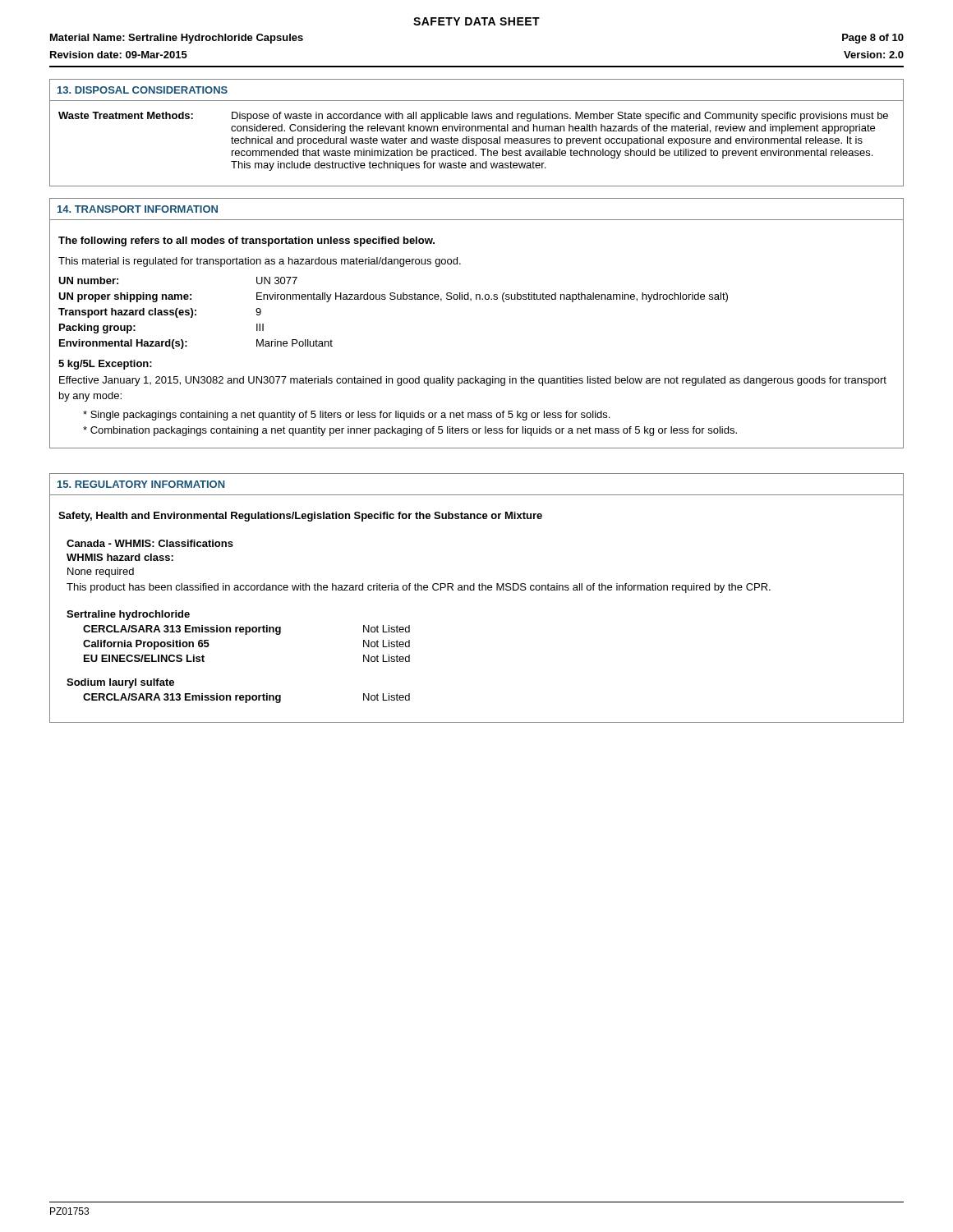Find the text block that says "5 kg/5L Exception: Effective January 1,"

point(105,365)
